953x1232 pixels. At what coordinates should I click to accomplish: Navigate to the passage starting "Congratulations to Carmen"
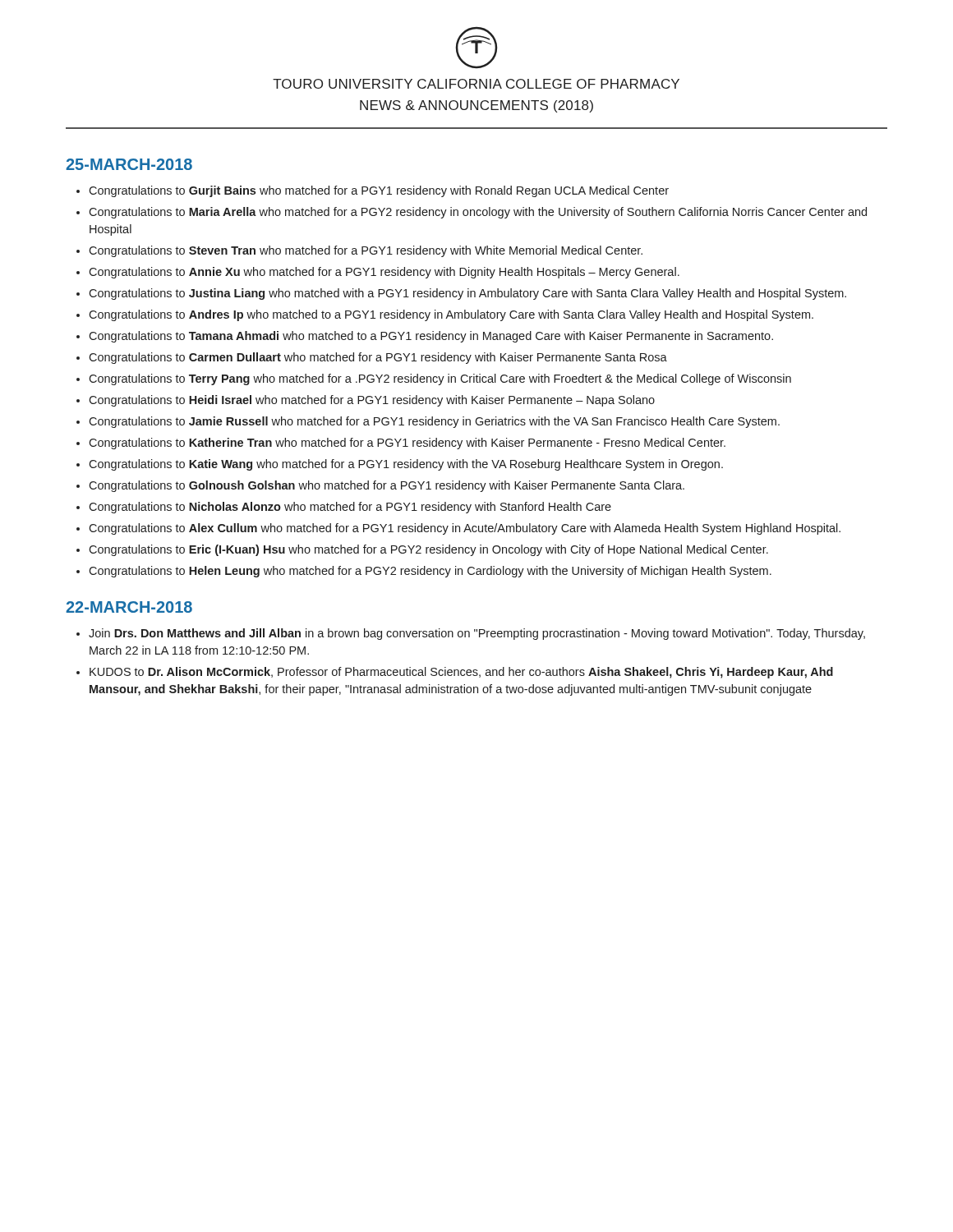click(x=378, y=357)
